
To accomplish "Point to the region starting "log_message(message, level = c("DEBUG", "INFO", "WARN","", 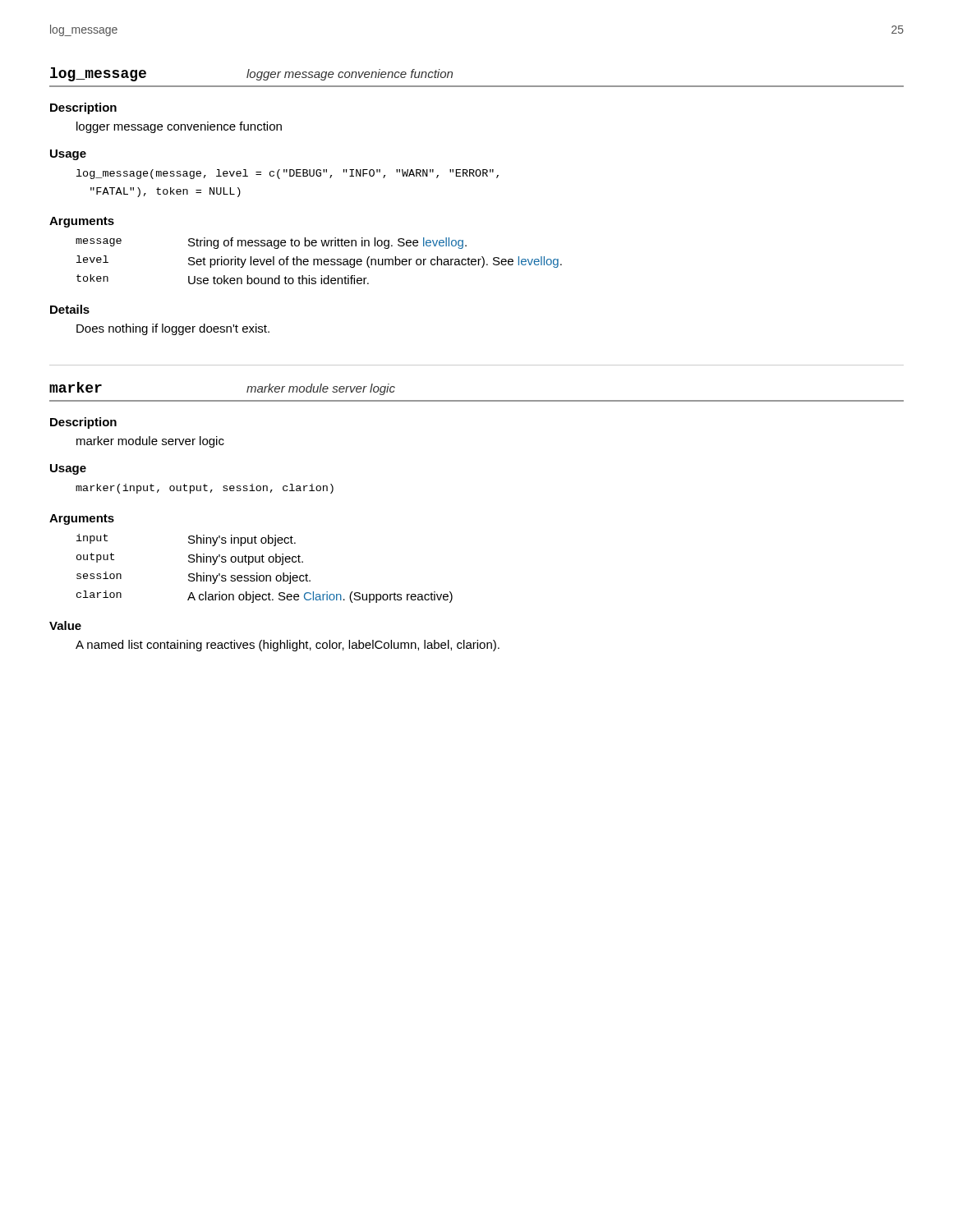I will (289, 183).
